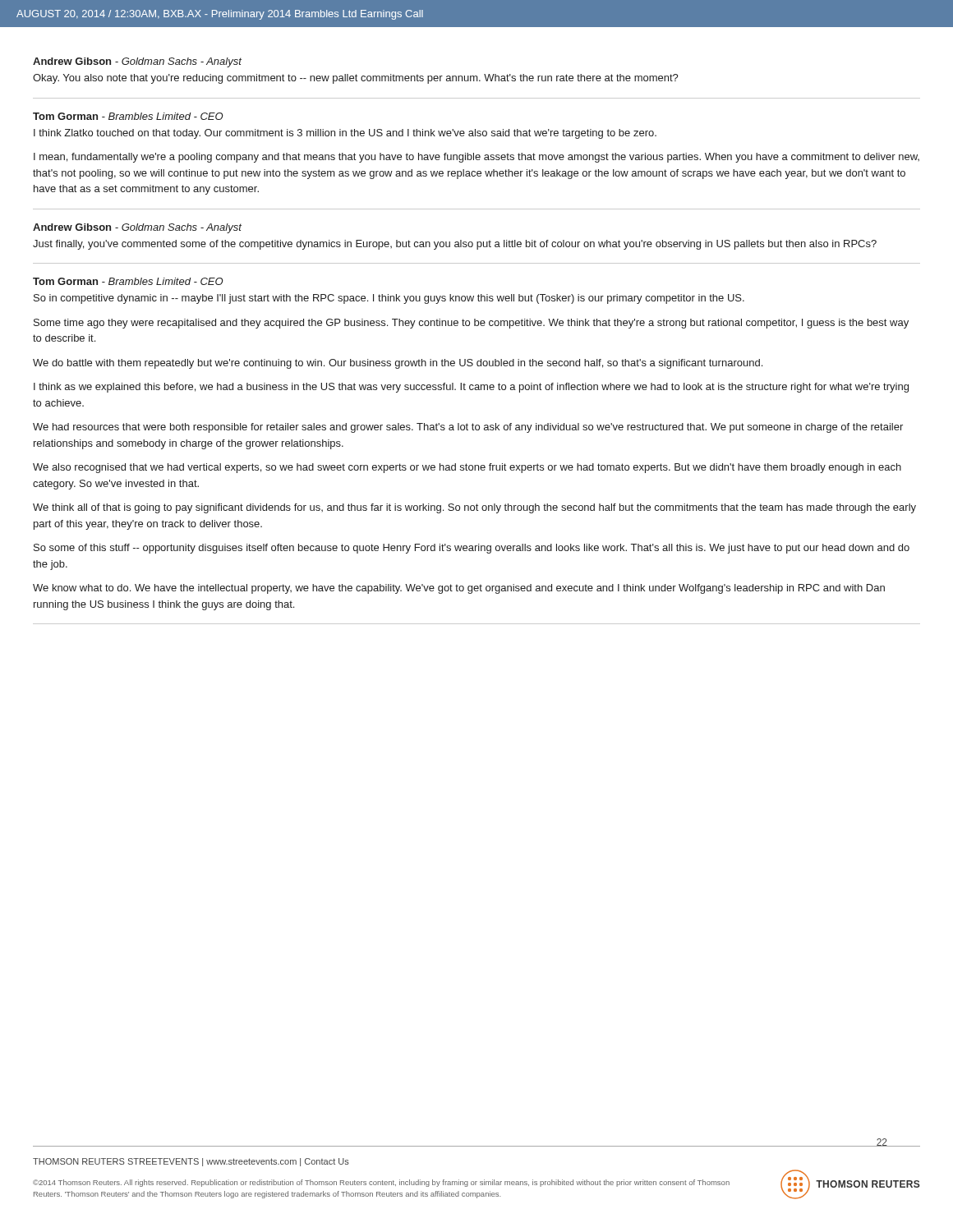The image size is (953, 1232).
Task: Find the text block with the text "We think all of that is going"
Action: (474, 515)
